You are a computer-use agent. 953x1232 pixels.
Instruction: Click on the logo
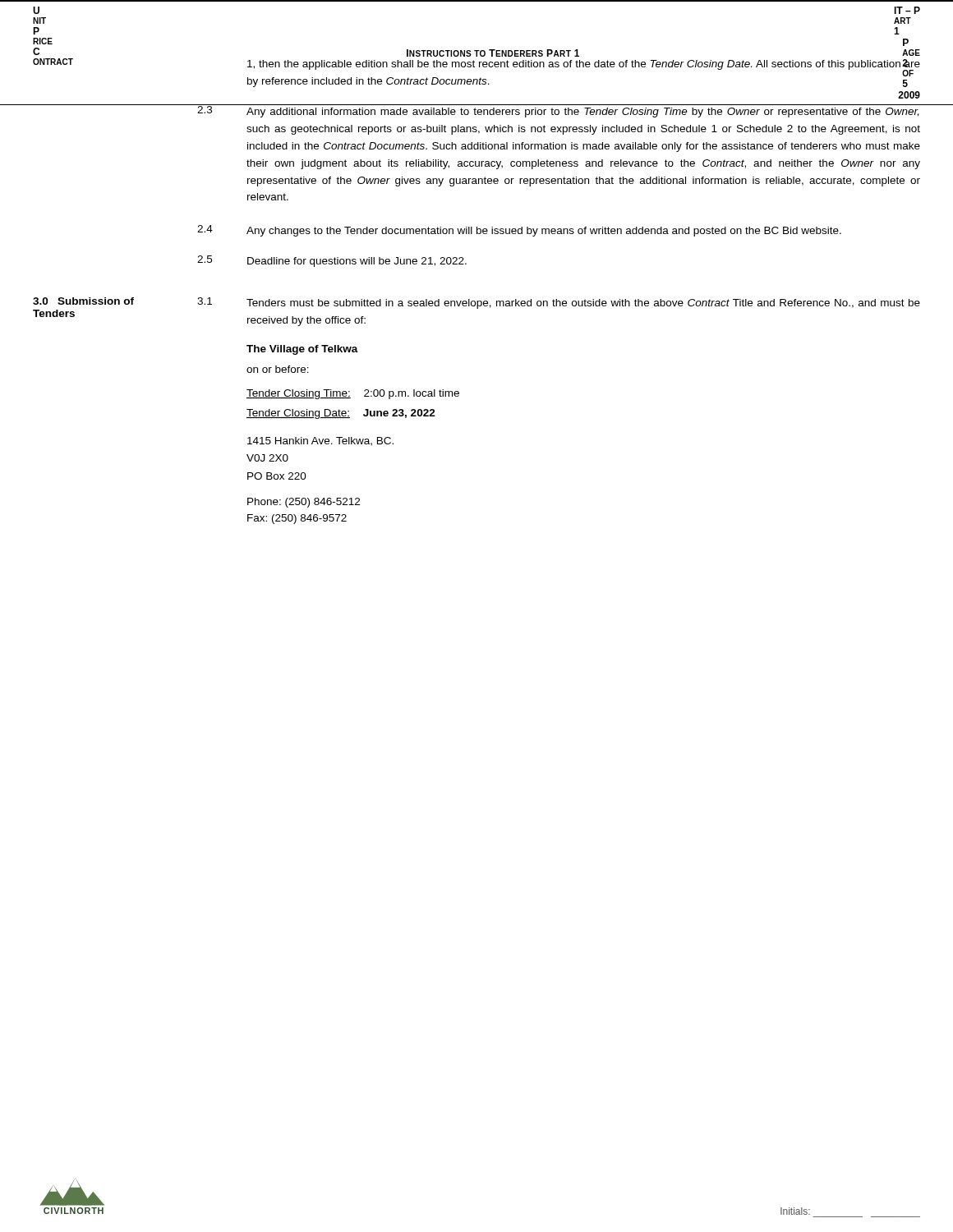click(x=74, y=1195)
